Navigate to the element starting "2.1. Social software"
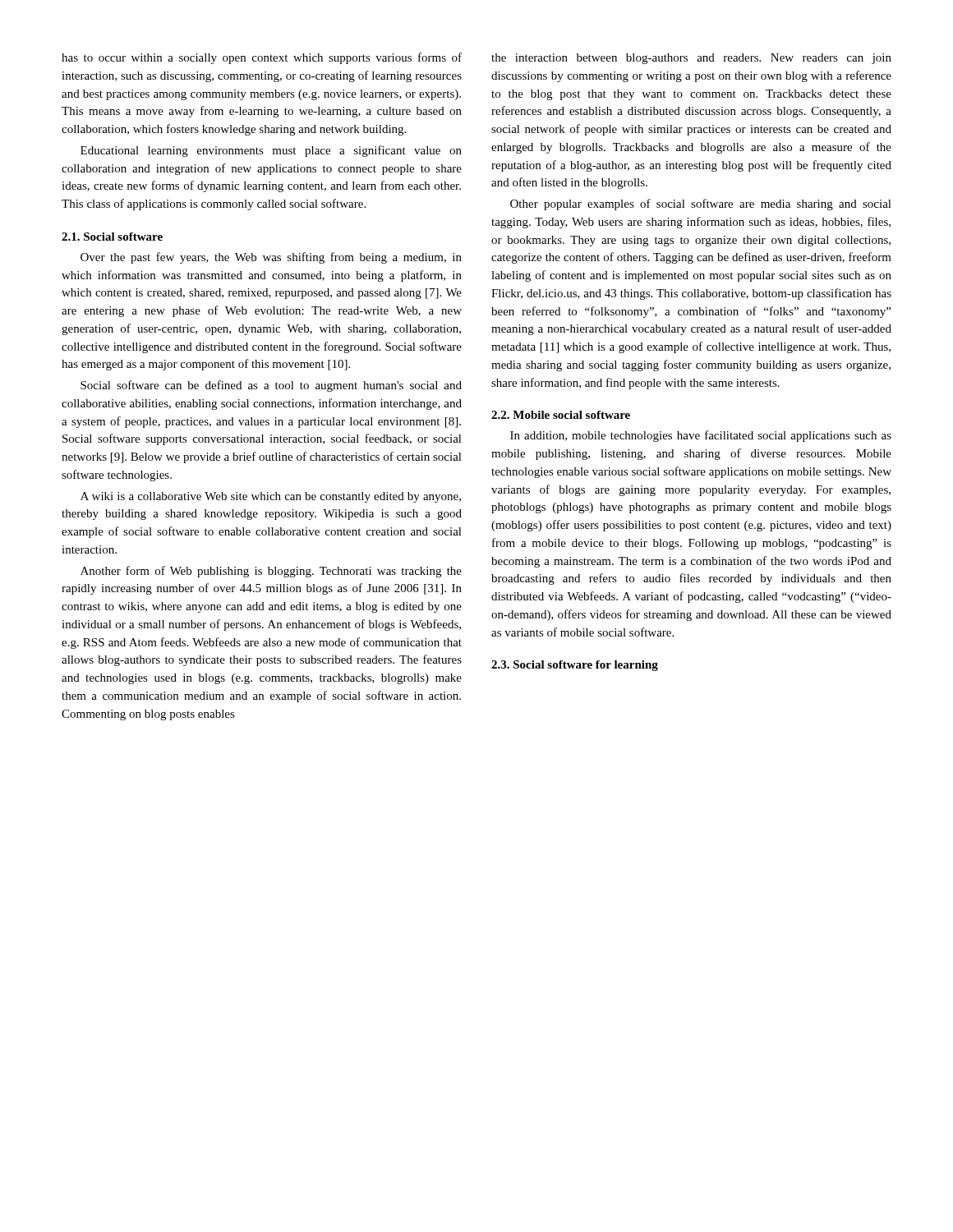This screenshot has width=953, height=1232. point(112,236)
